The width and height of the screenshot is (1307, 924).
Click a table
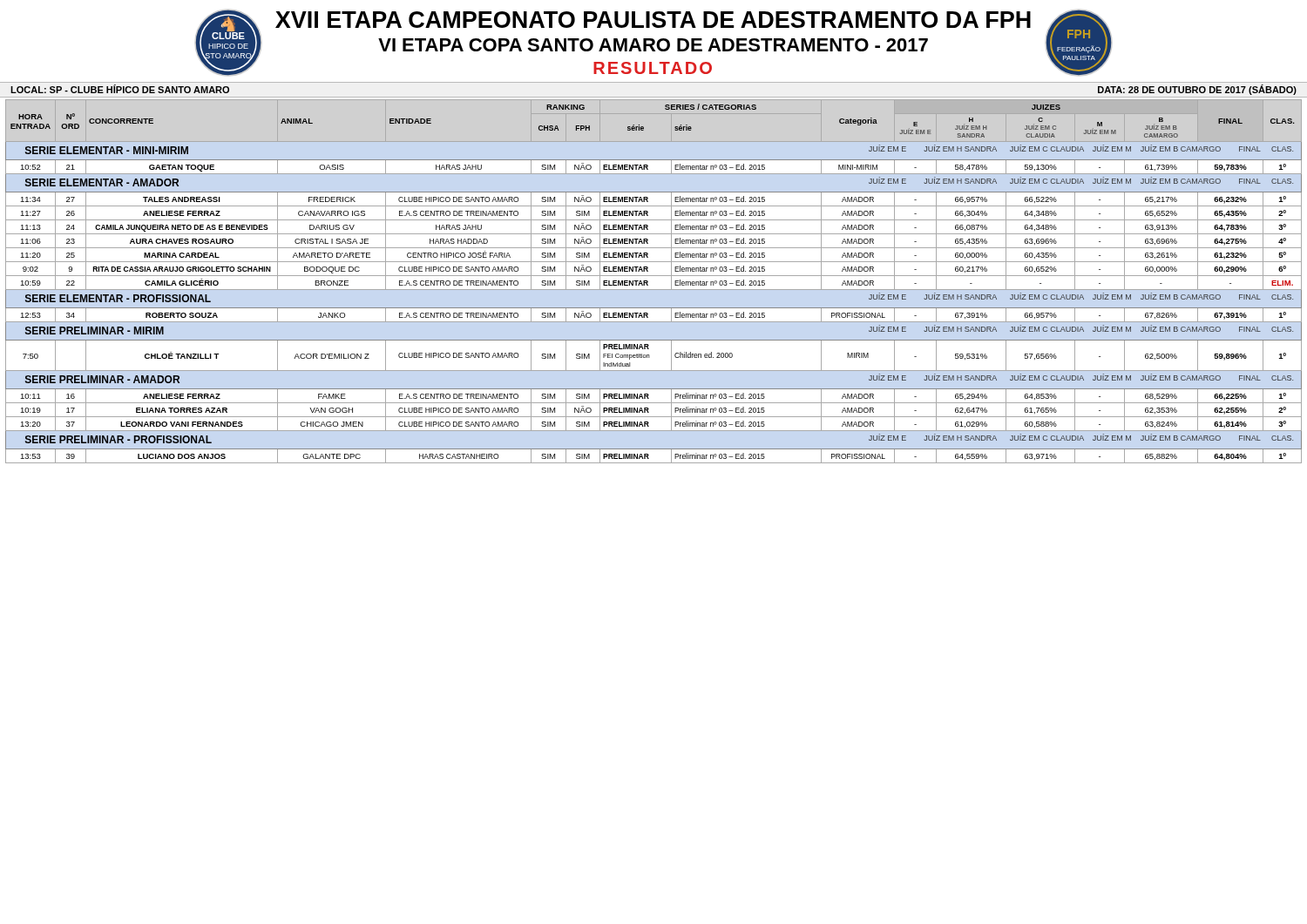pyautogui.click(x=654, y=282)
